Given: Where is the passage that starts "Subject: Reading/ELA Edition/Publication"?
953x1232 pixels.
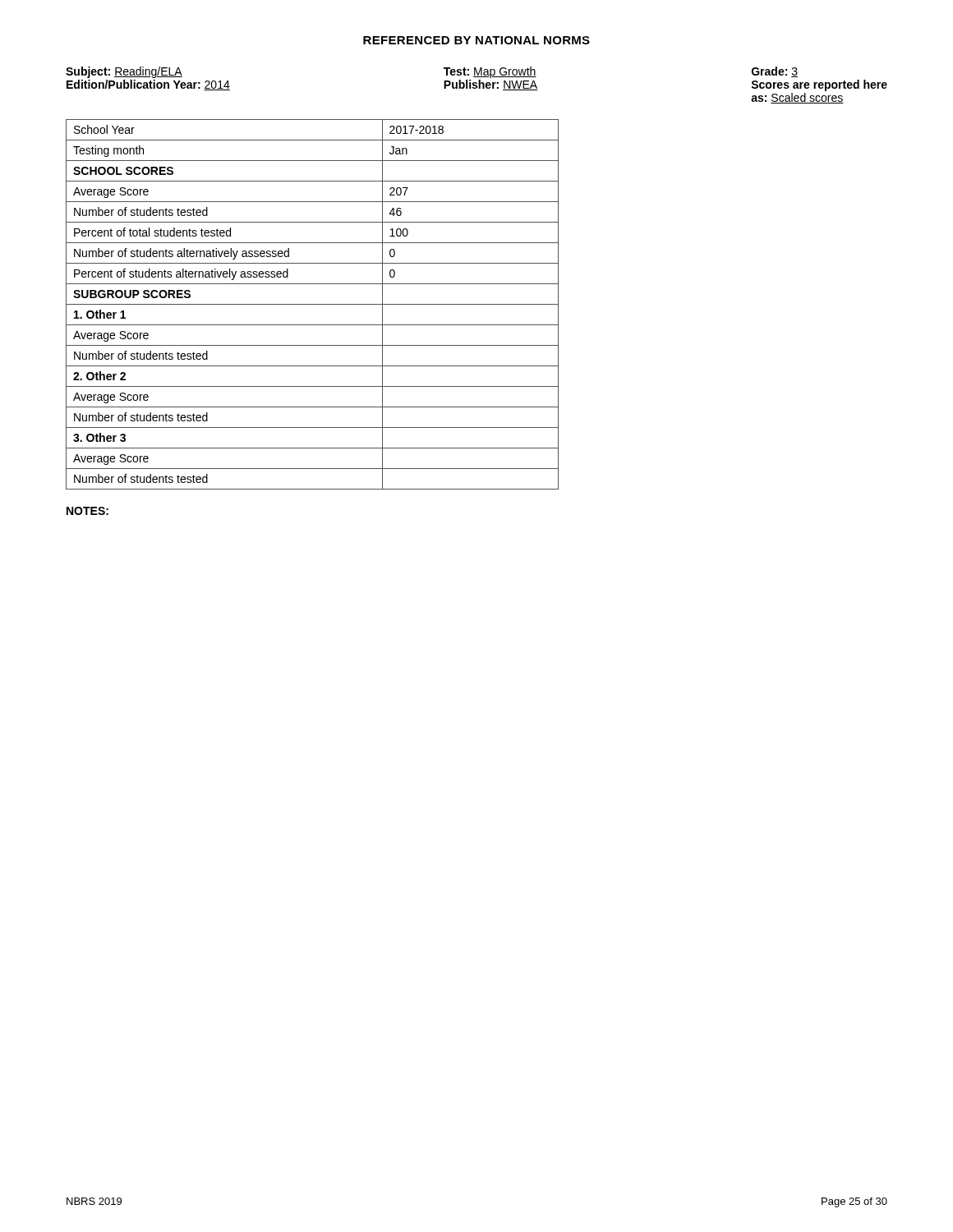Looking at the screenshot, I should click(476, 85).
